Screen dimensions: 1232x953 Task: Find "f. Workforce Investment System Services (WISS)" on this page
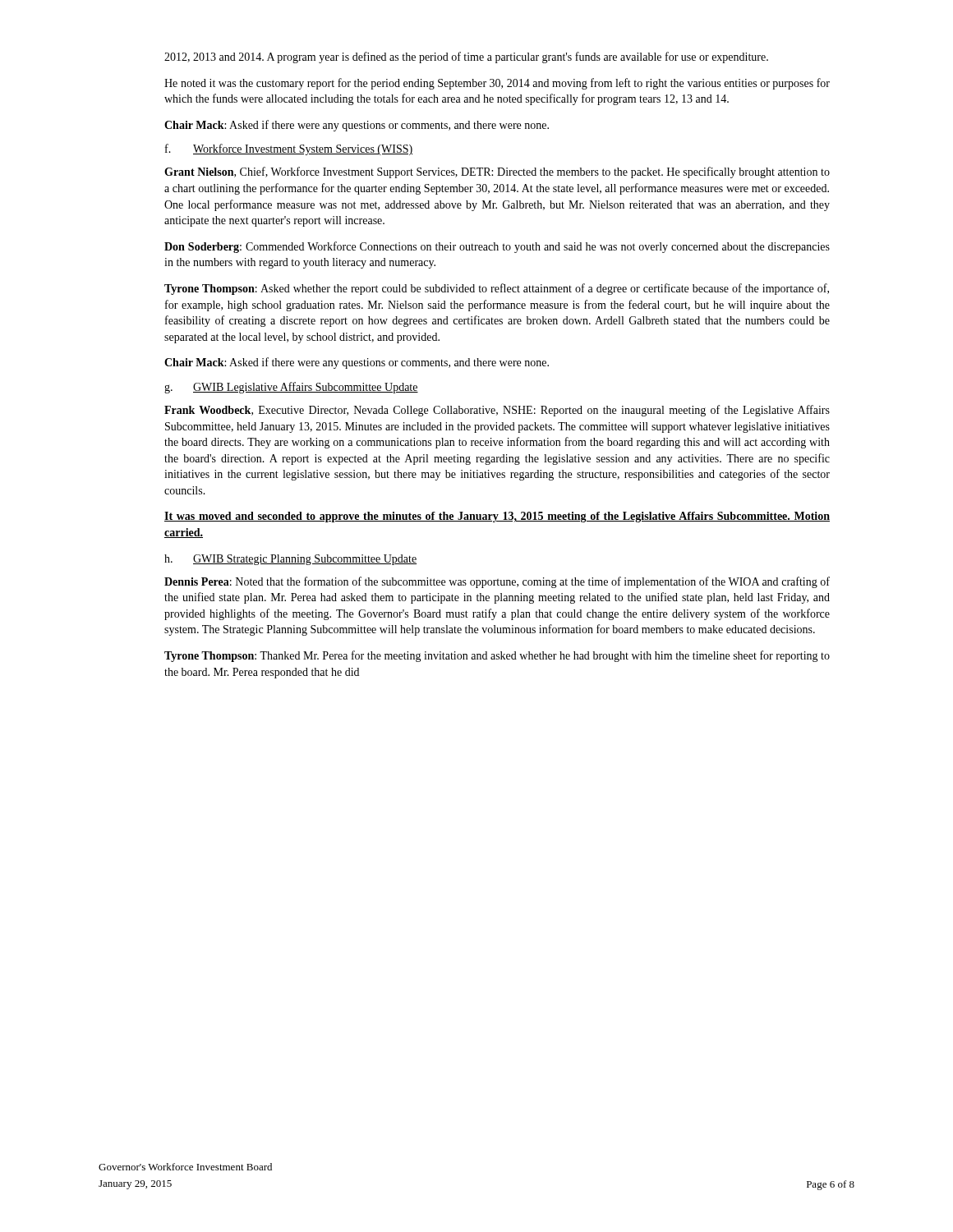(289, 149)
